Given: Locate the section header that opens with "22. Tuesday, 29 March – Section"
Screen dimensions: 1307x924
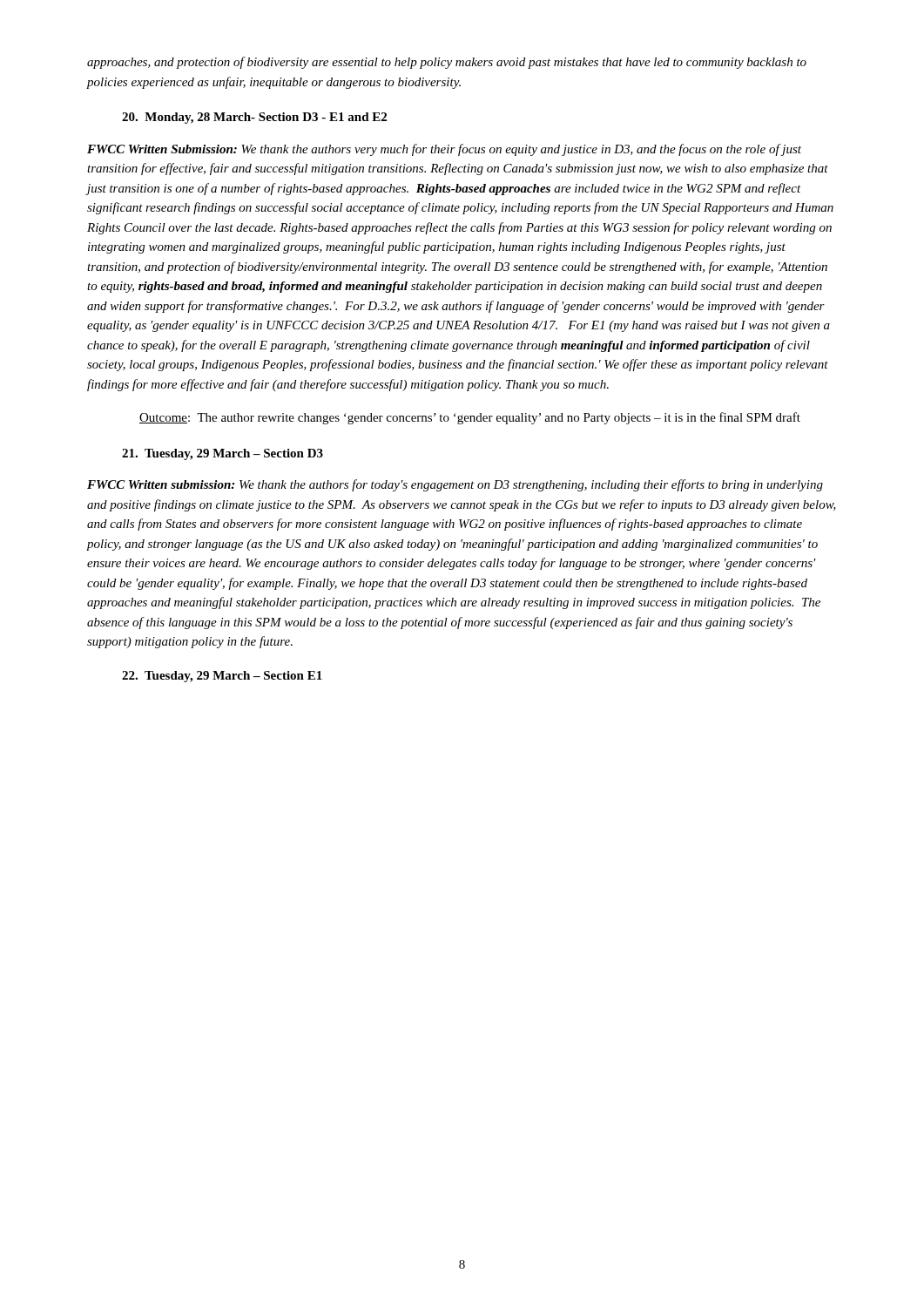Looking at the screenshot, I should point(222,677).
